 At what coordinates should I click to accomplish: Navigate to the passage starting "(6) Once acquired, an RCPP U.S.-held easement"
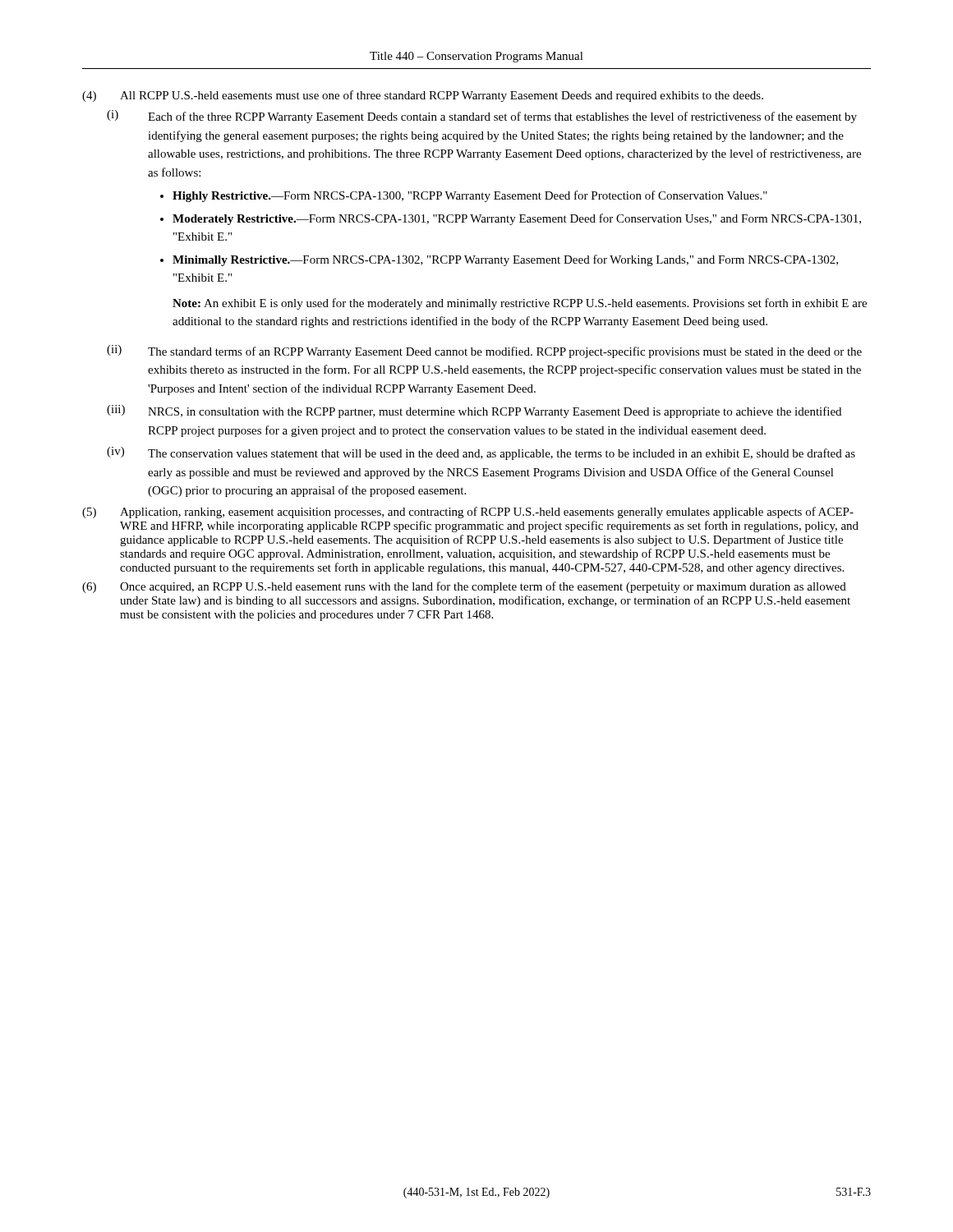click(476, 600)
